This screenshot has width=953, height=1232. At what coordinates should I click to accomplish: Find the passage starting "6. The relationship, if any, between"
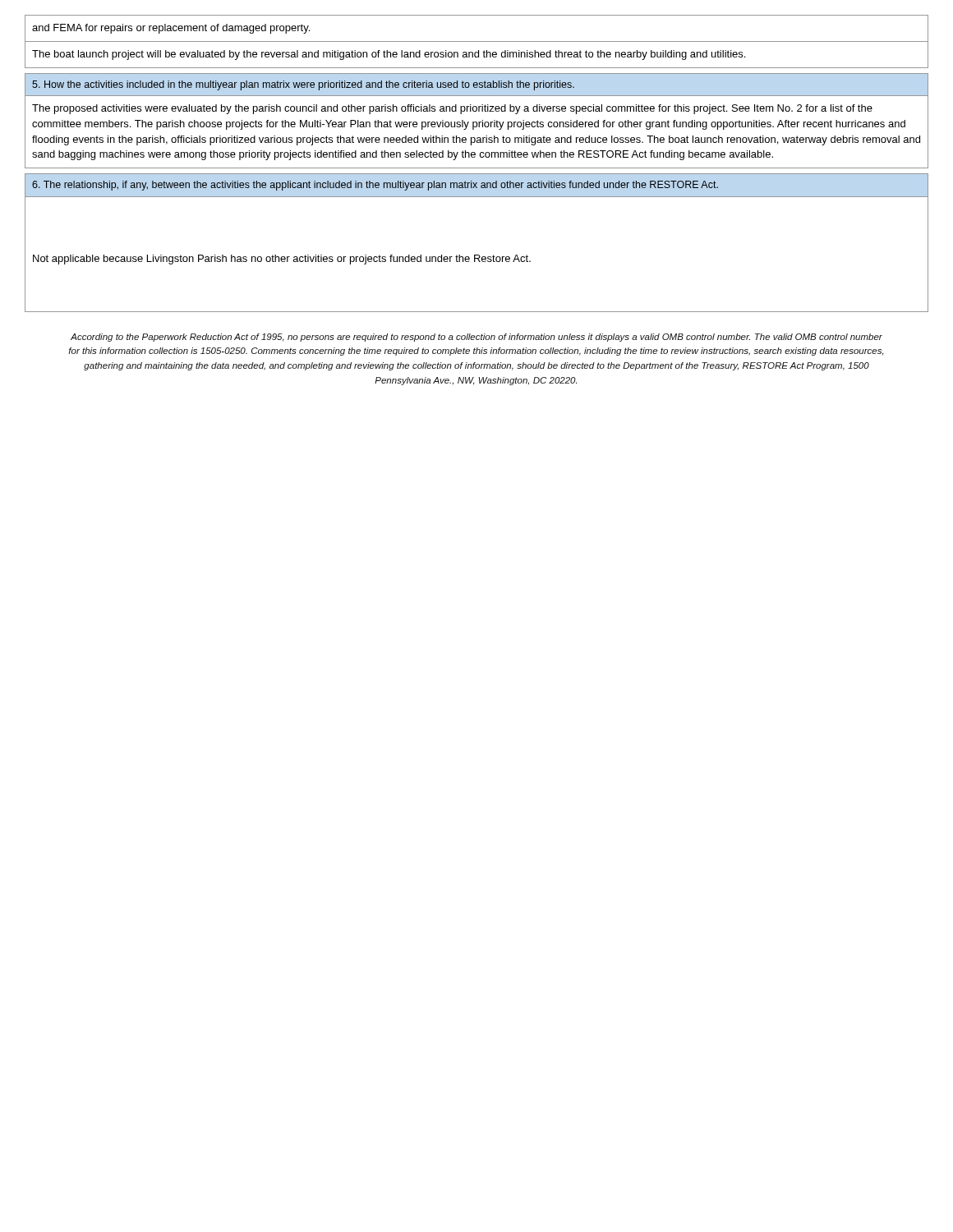point(375,185)
